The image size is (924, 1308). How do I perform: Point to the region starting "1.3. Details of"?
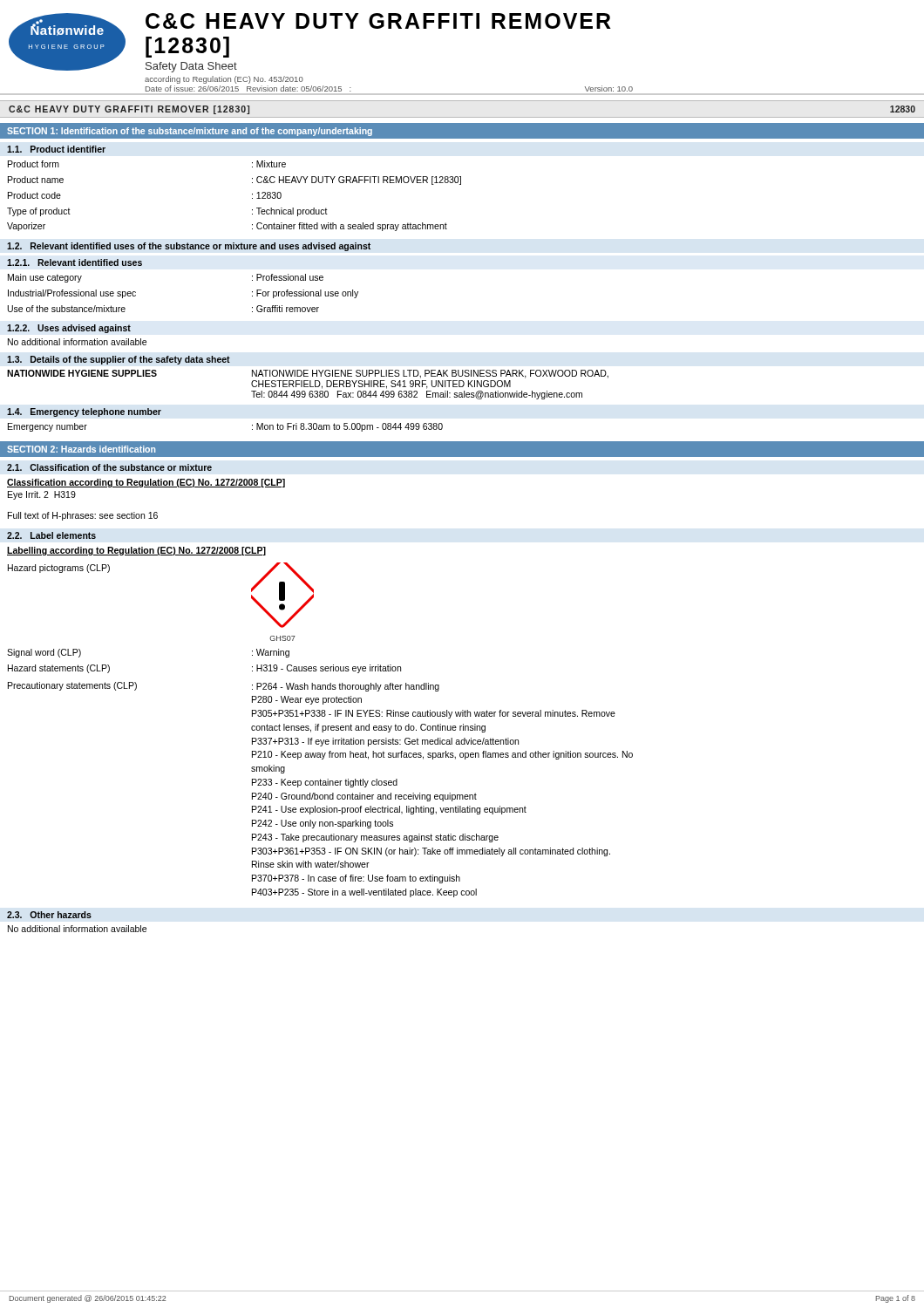click(118, 359)
